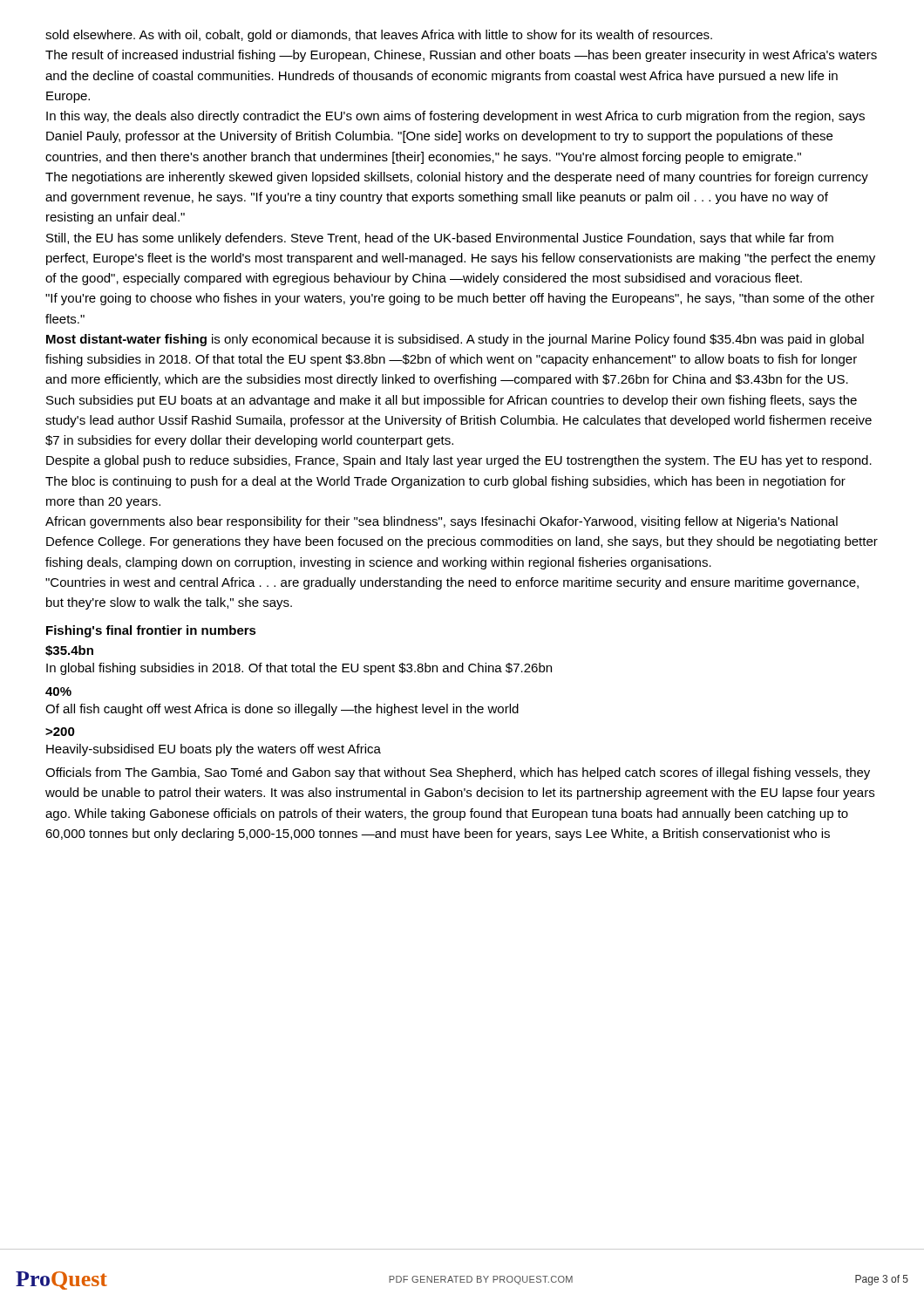Navigate to the text block starting "sold elsewhere. As"
Viewport: 924px width, 1308px height.
(379, 34)
